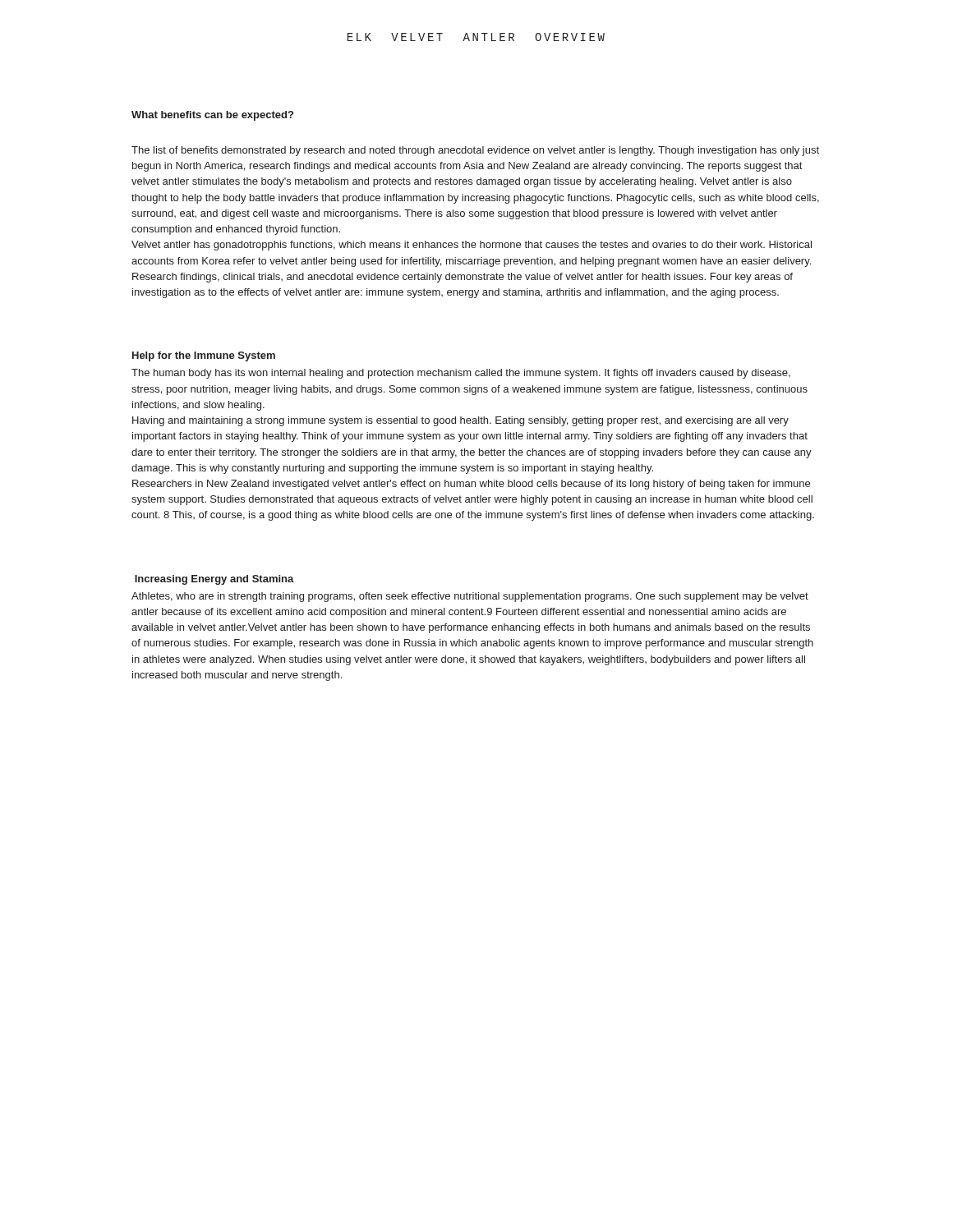The height and width of the screenshot is (1232, 953).
Task: Point to the text block starting "What benefits can"
Action: (x=213, y=115)
